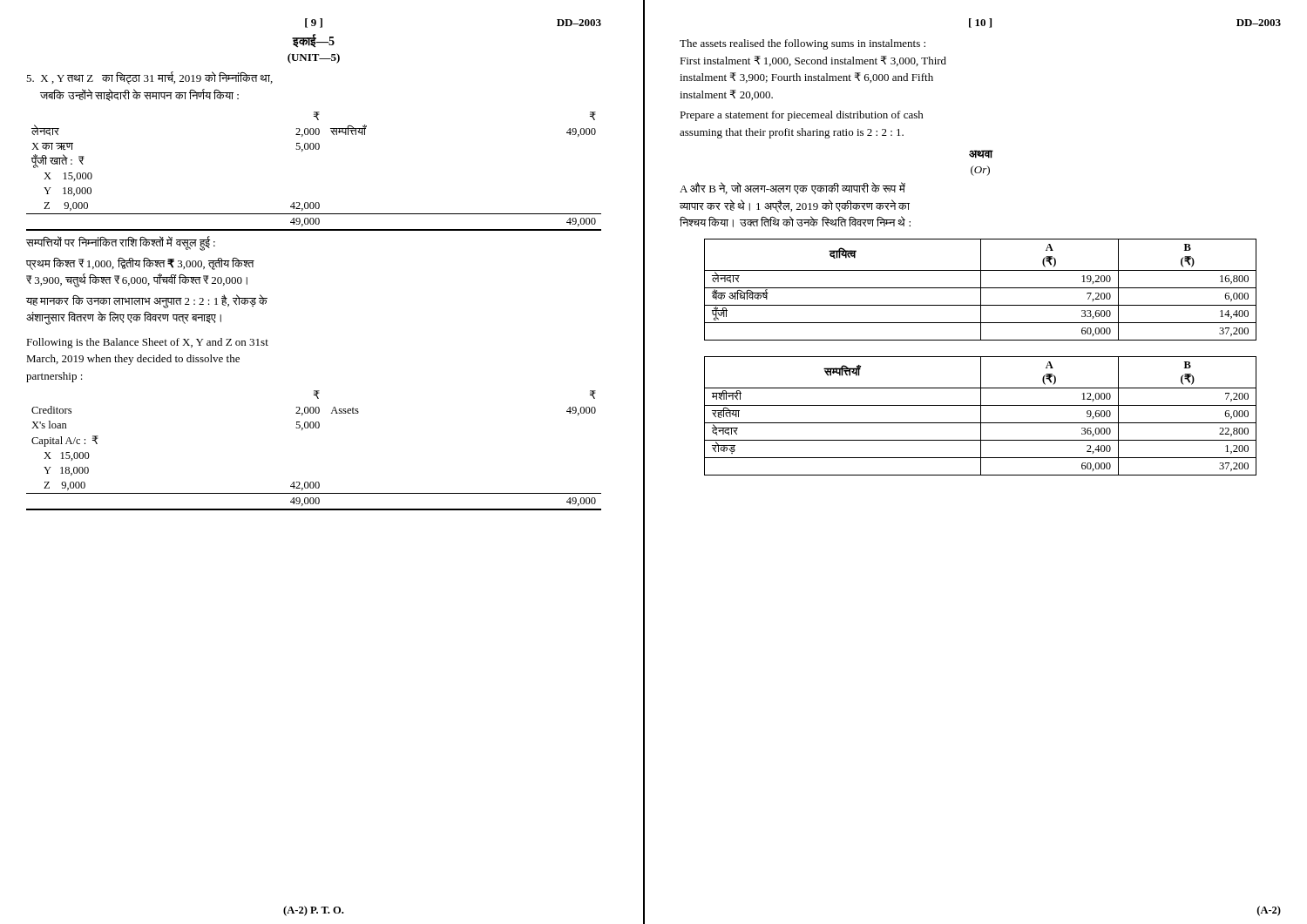Find the table that mentions "पूँजी खाते : ₹"
Viewport: 1307px width, 924px height.
(x=314, y=170)
